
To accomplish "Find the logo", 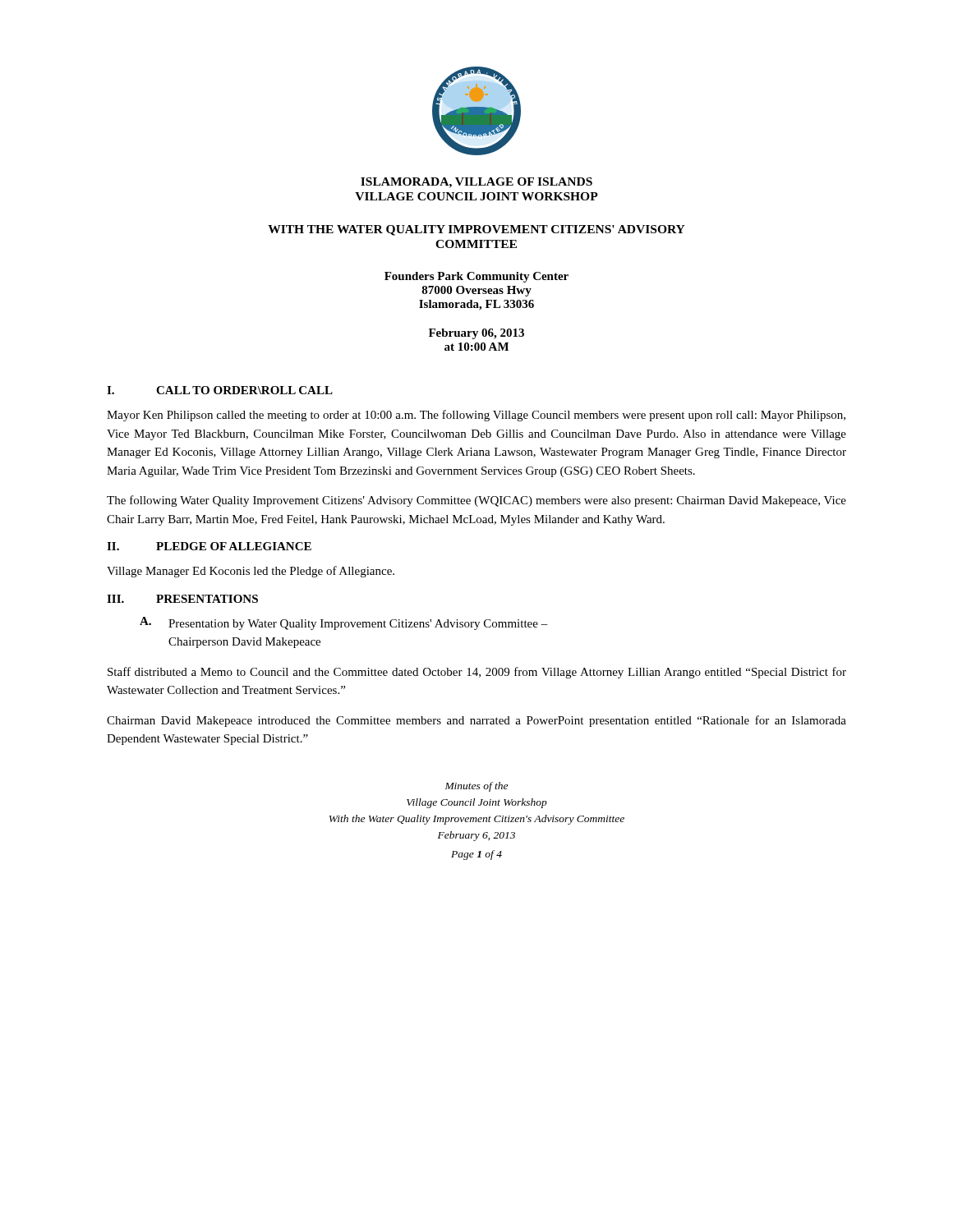I will [476, 112].
